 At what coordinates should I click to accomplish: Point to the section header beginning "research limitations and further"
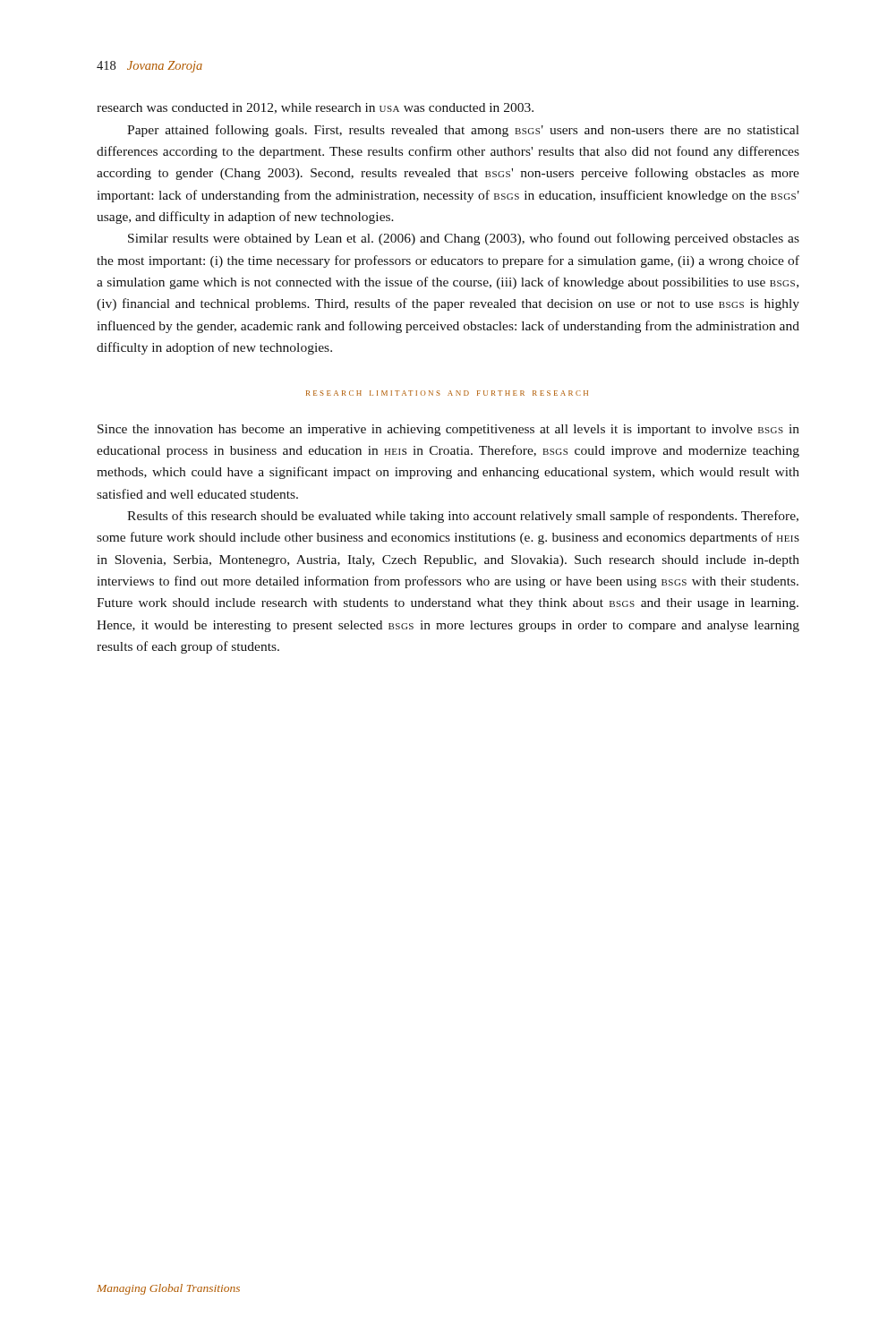coord(448,392)
